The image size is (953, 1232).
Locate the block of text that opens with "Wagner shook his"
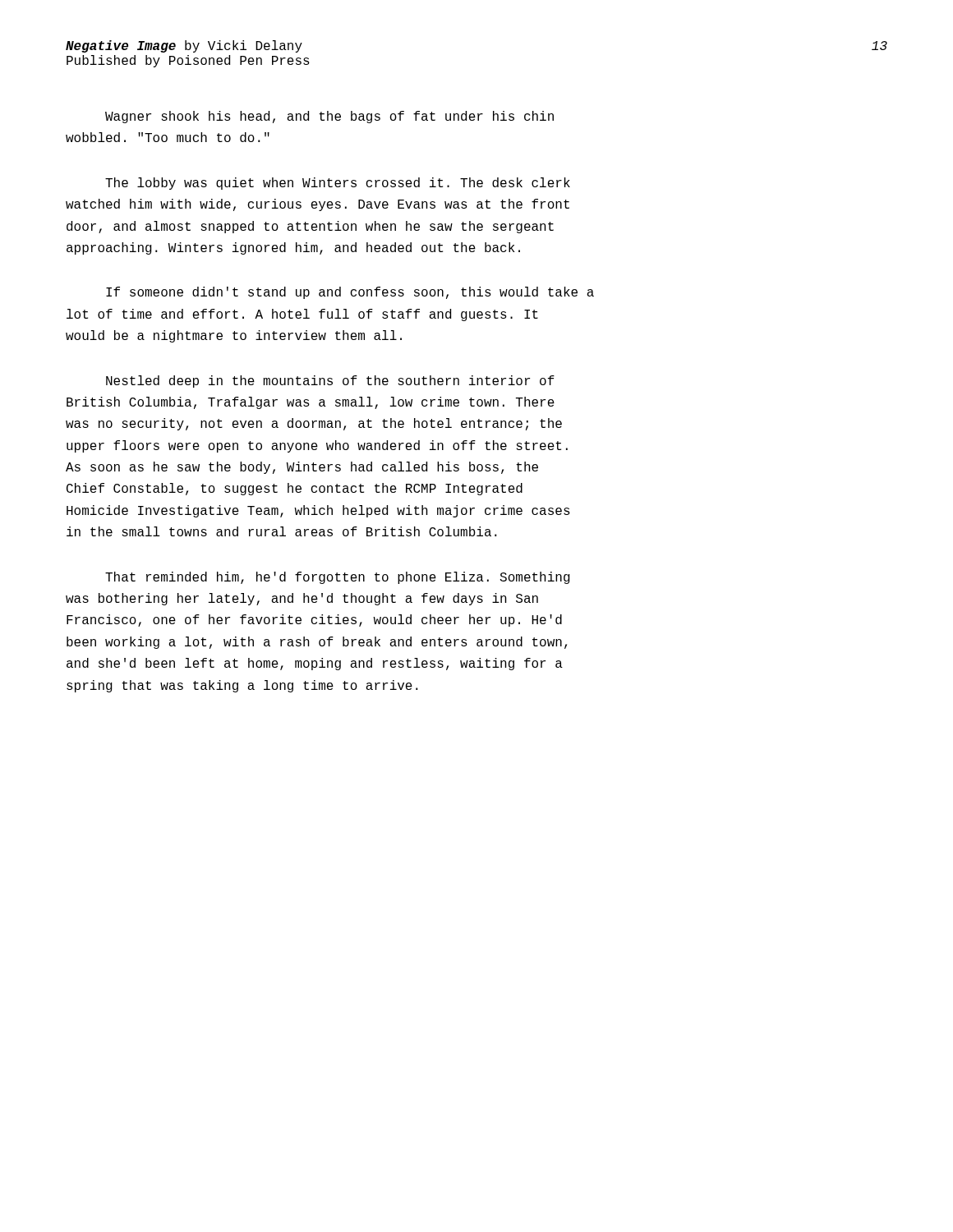coord(310,128)
